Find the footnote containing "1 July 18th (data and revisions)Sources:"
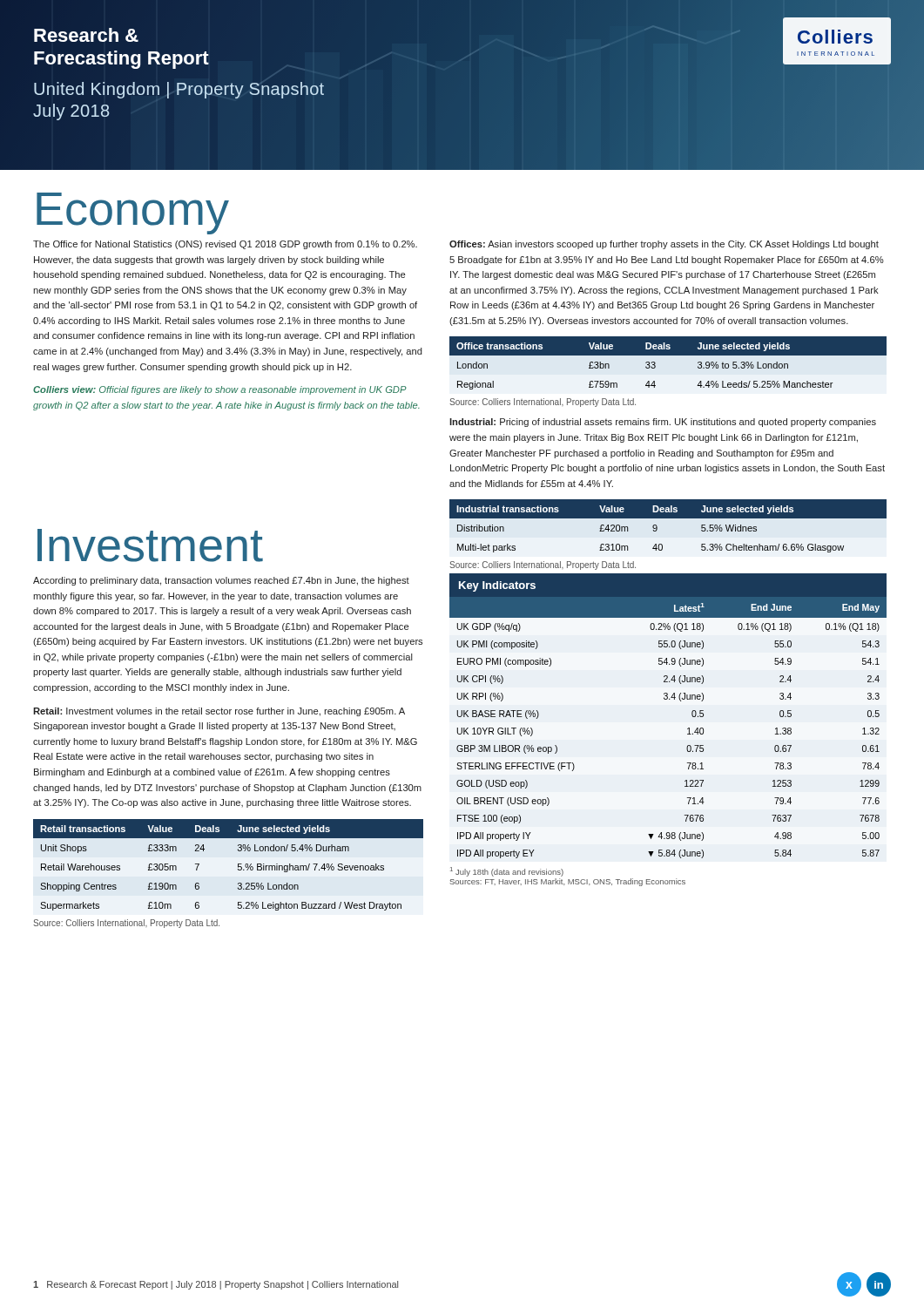 [568, 875]
